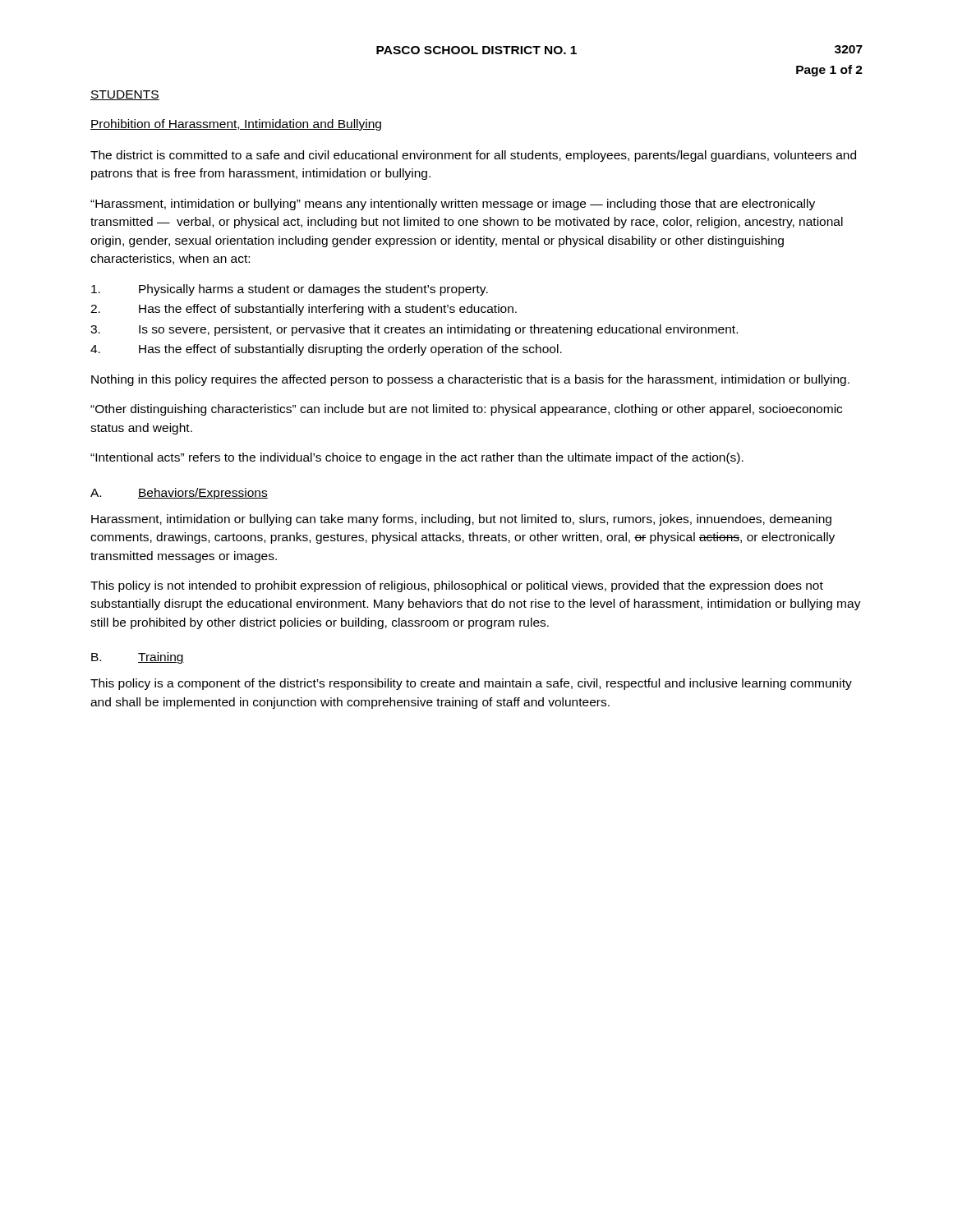The height and width of the screenshot is (1232, 953).
Task: Navigate to the passage starting "This policy is not intended"
Action: (x=476, y=604)
